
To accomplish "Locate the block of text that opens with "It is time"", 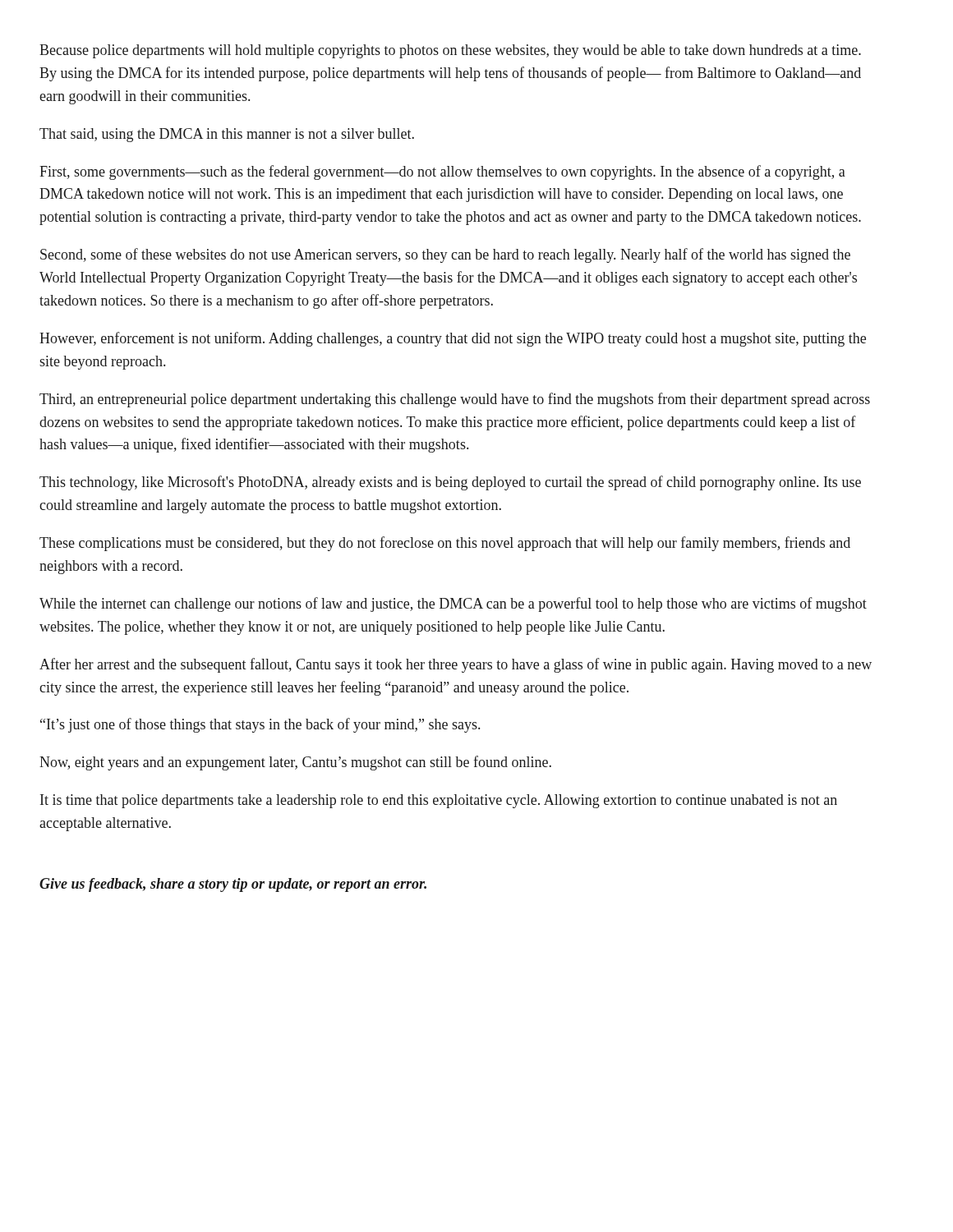I will coord(438,812).
